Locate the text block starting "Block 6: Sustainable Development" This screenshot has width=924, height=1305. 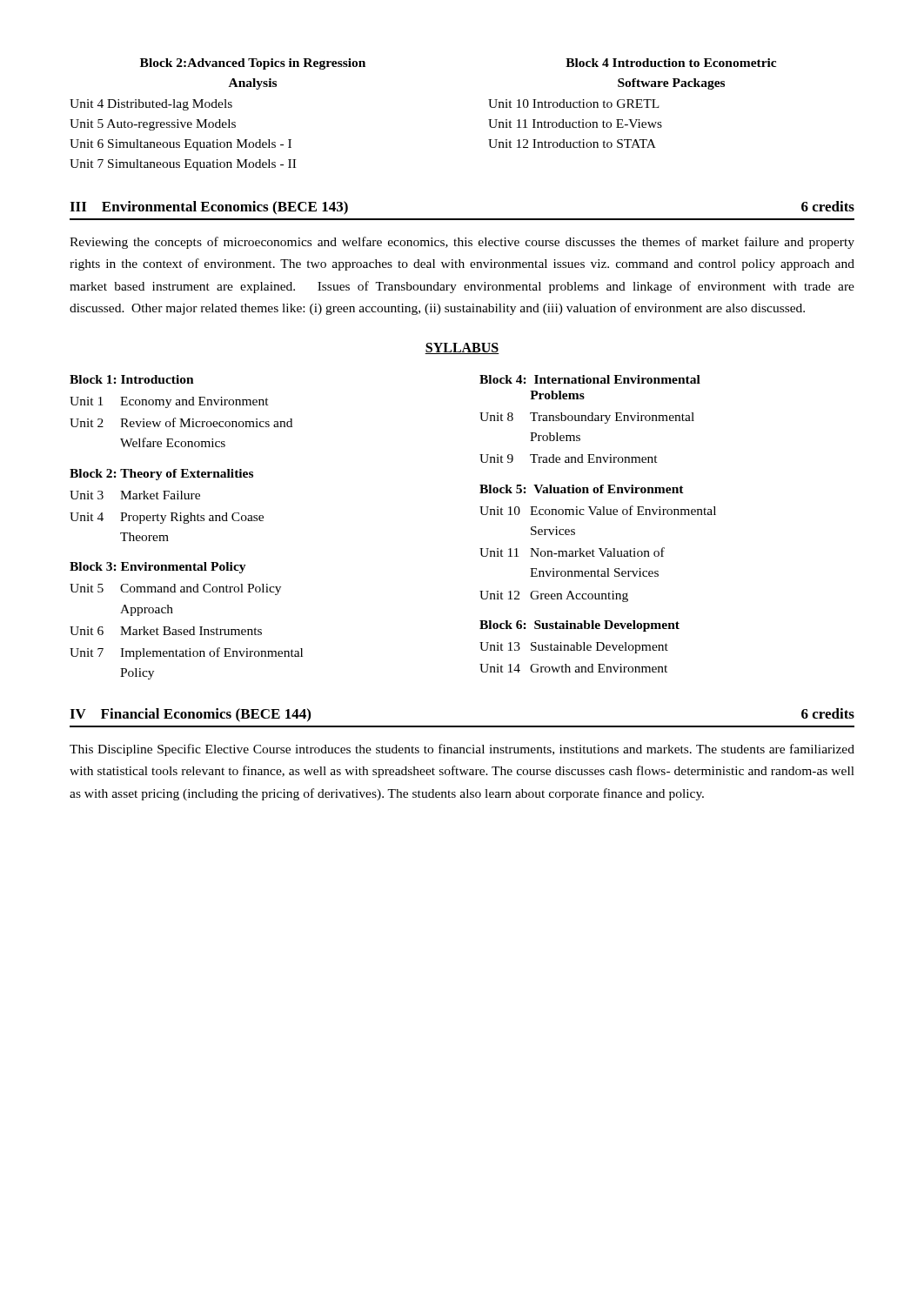pyautogui.click(x=667, y=647)
